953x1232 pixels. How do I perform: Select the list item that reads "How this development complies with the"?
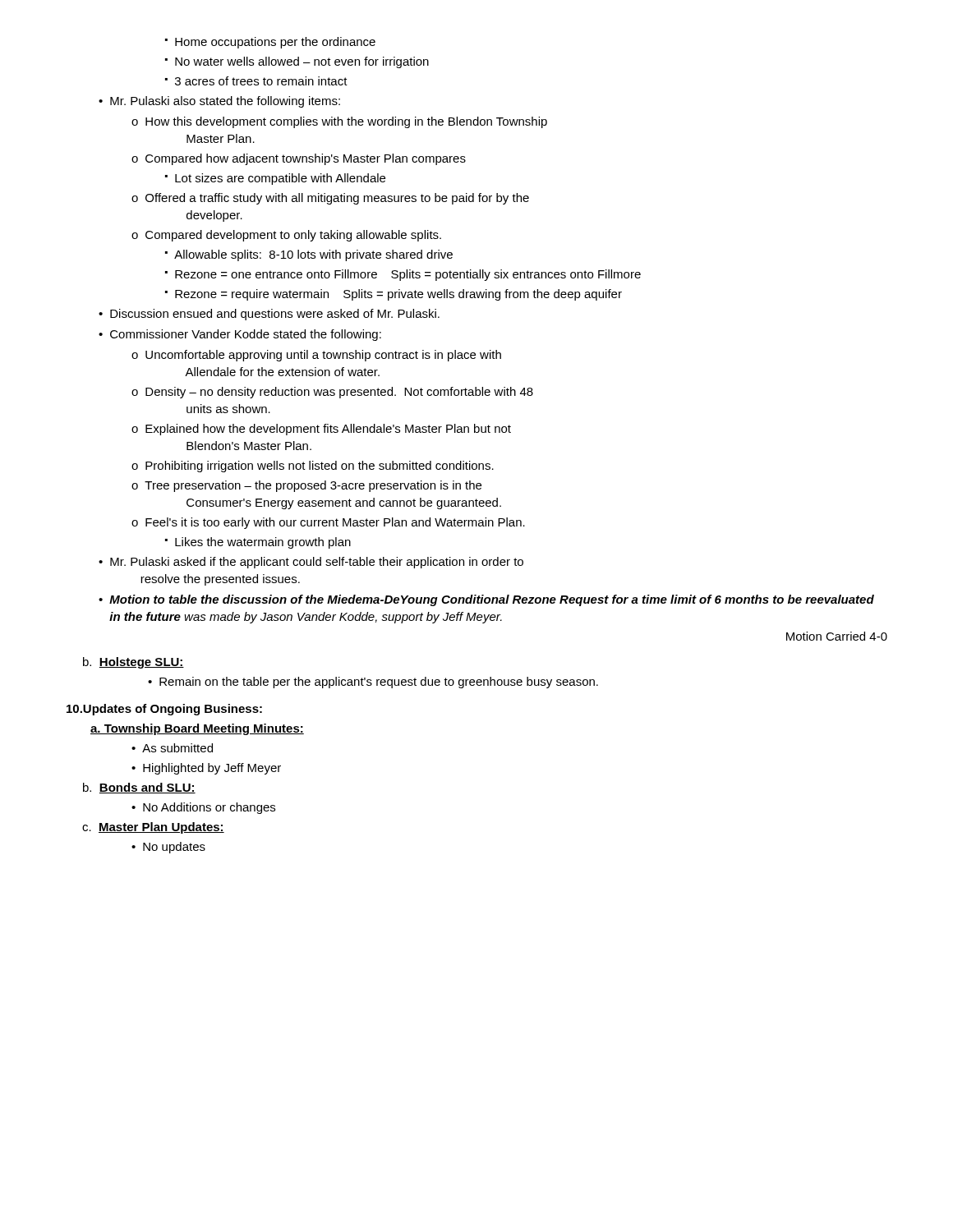pos(509,130)
